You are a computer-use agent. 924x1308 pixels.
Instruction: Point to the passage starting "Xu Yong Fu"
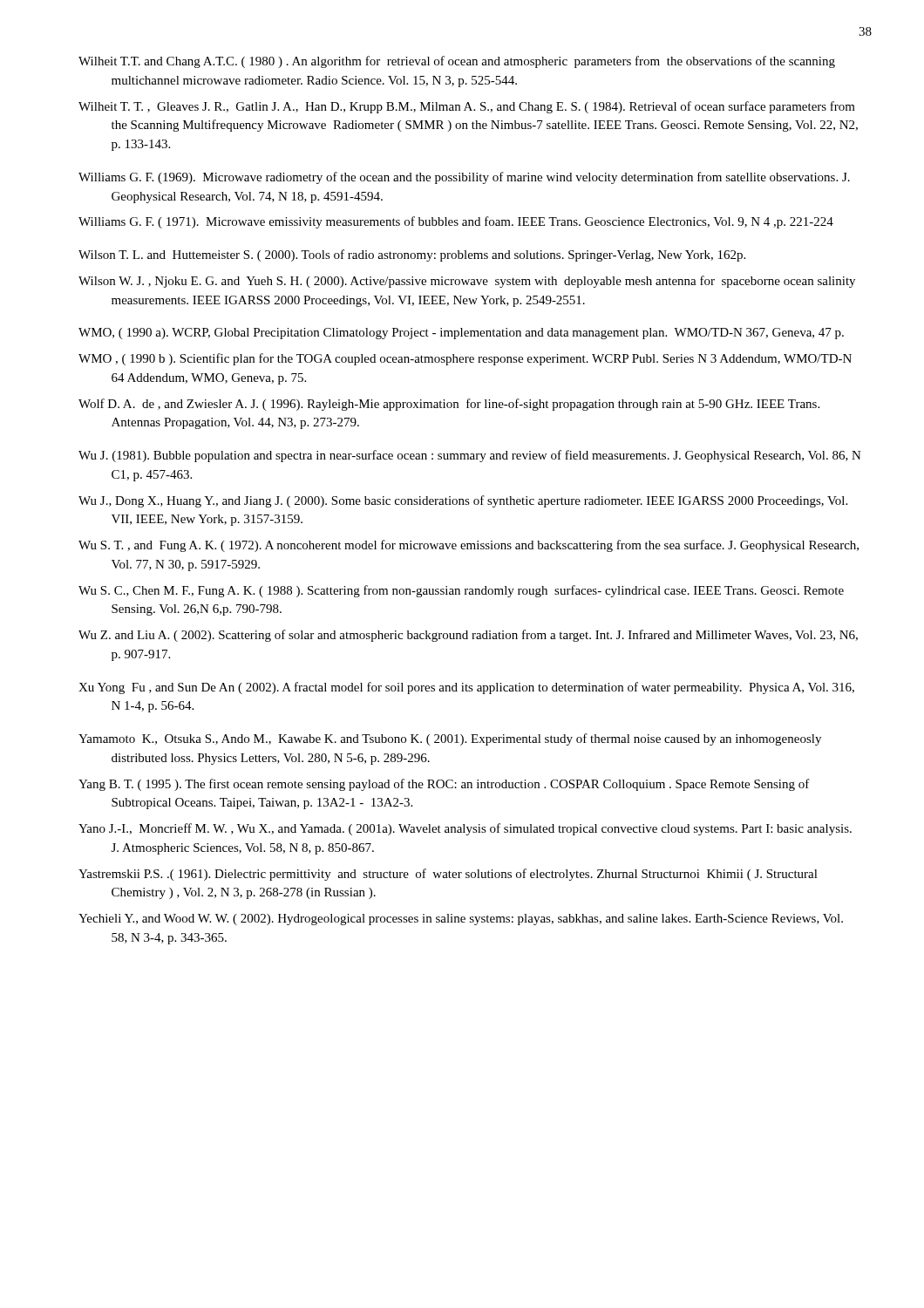point(467,696)
